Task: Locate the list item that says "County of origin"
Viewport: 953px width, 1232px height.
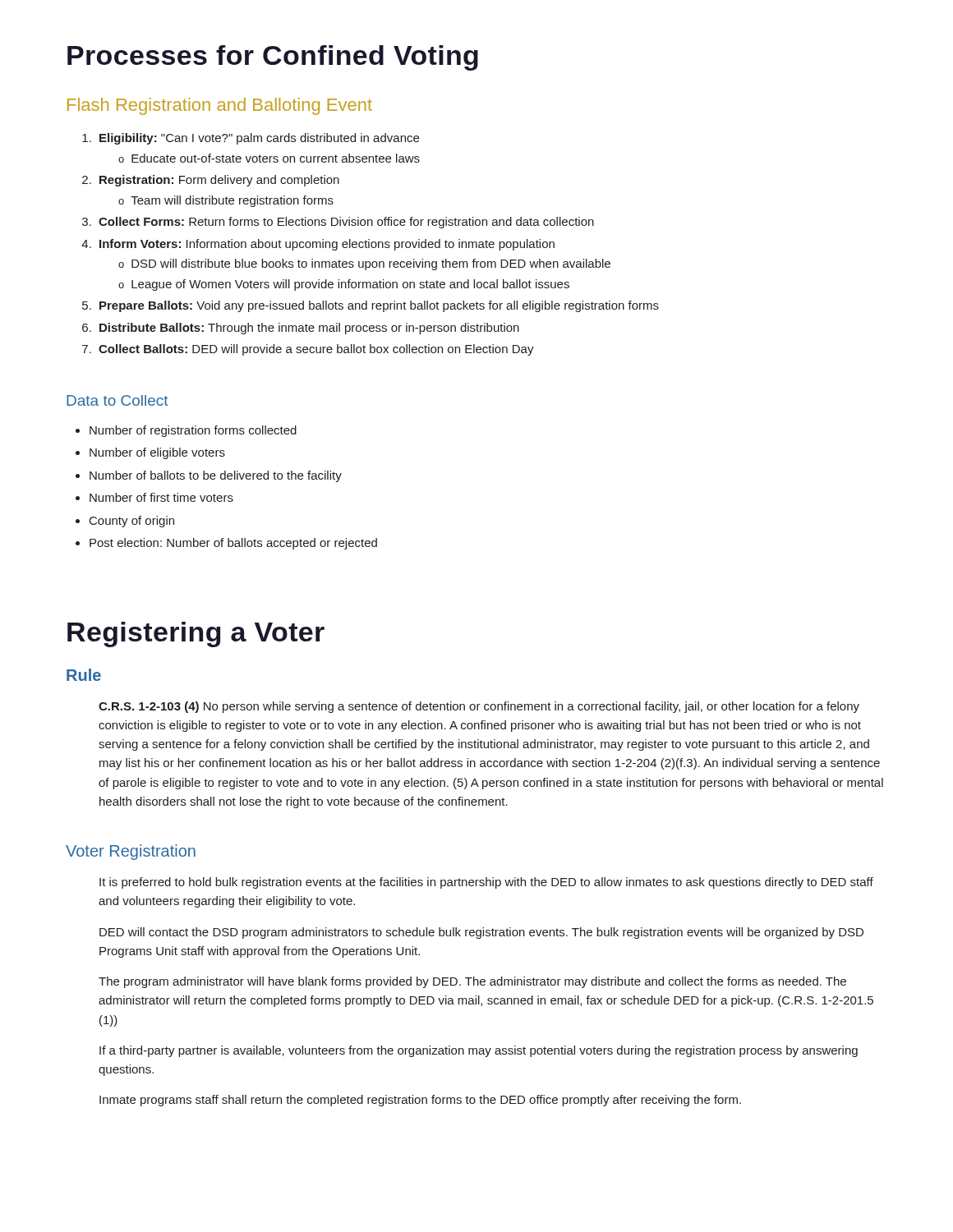Action: point(125,522)
